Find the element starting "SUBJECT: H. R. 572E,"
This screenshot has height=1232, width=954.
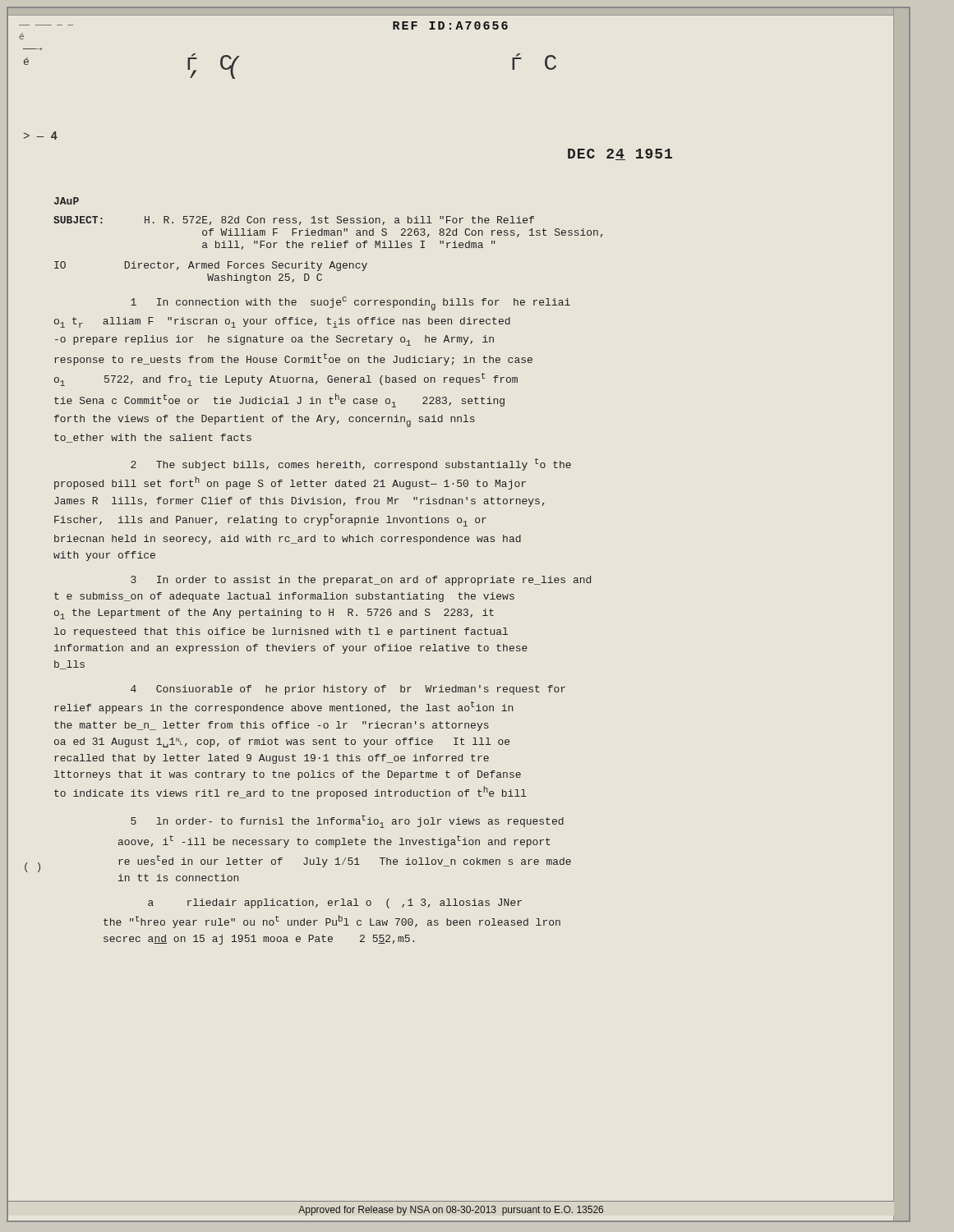[x=464, y=233]
